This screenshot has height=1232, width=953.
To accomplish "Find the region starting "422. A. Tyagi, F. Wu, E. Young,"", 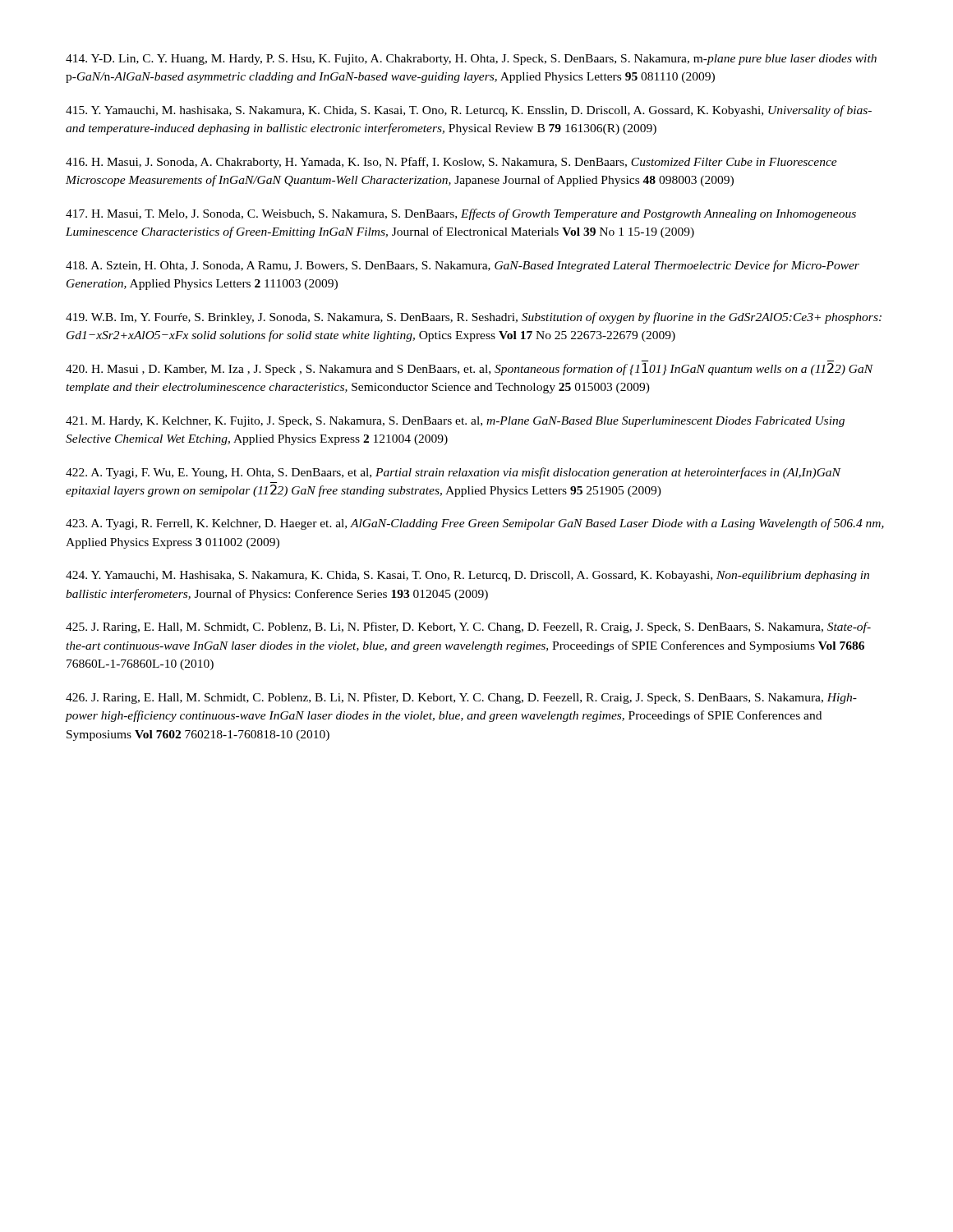I will tap(476, 481).
